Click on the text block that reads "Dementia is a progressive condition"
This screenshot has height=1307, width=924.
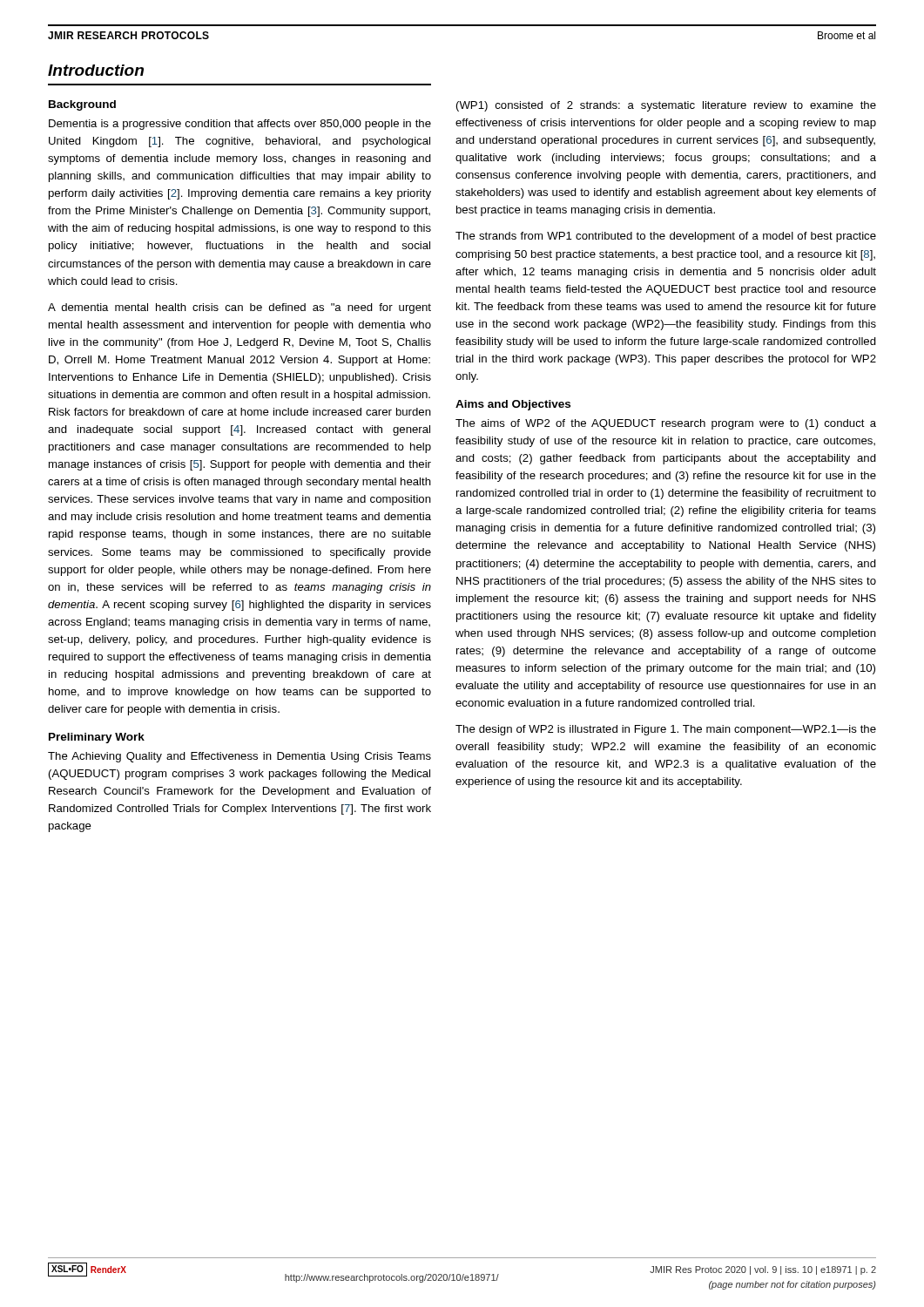[239, 202]
